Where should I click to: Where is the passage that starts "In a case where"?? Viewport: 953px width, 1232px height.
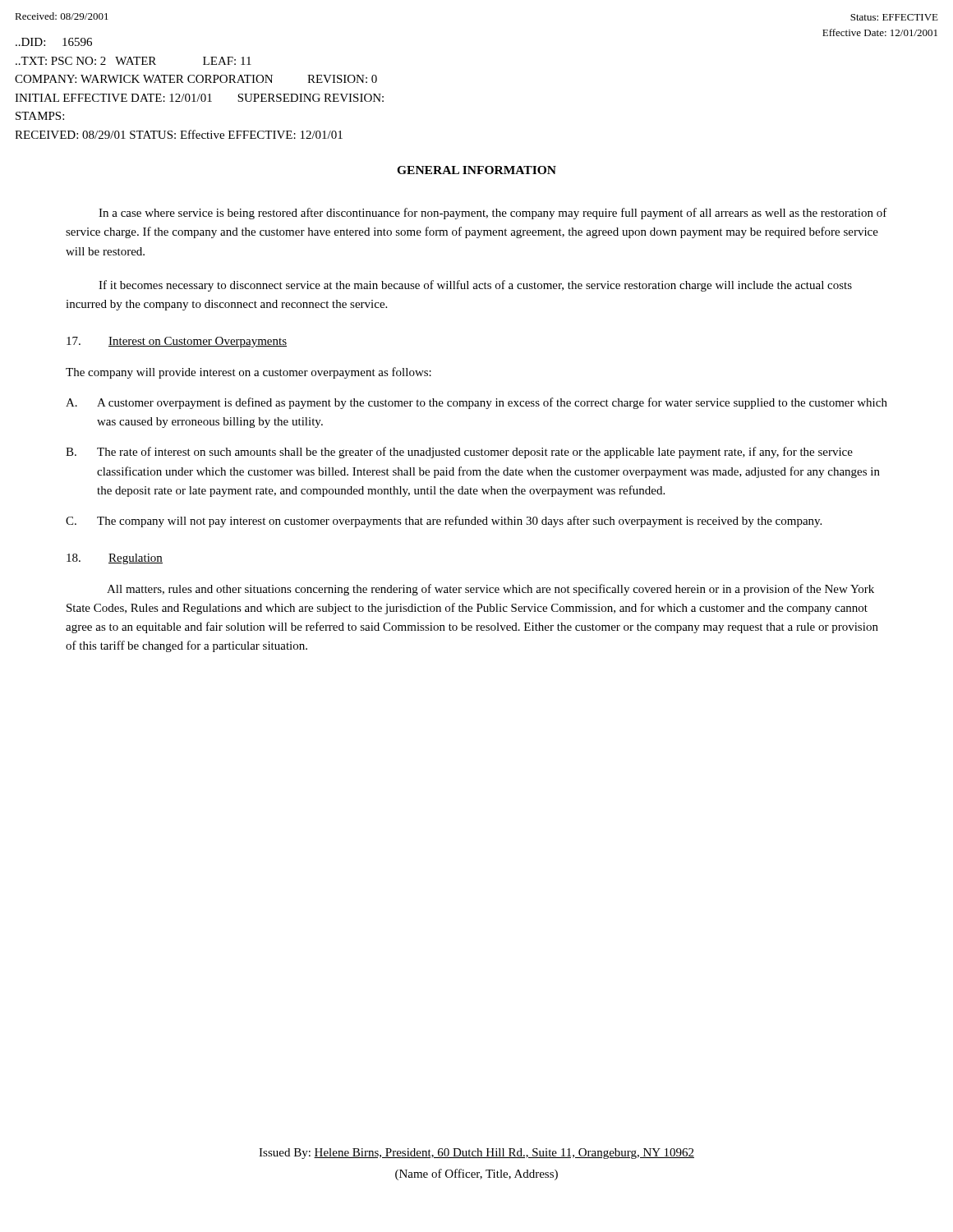[476, 232]
